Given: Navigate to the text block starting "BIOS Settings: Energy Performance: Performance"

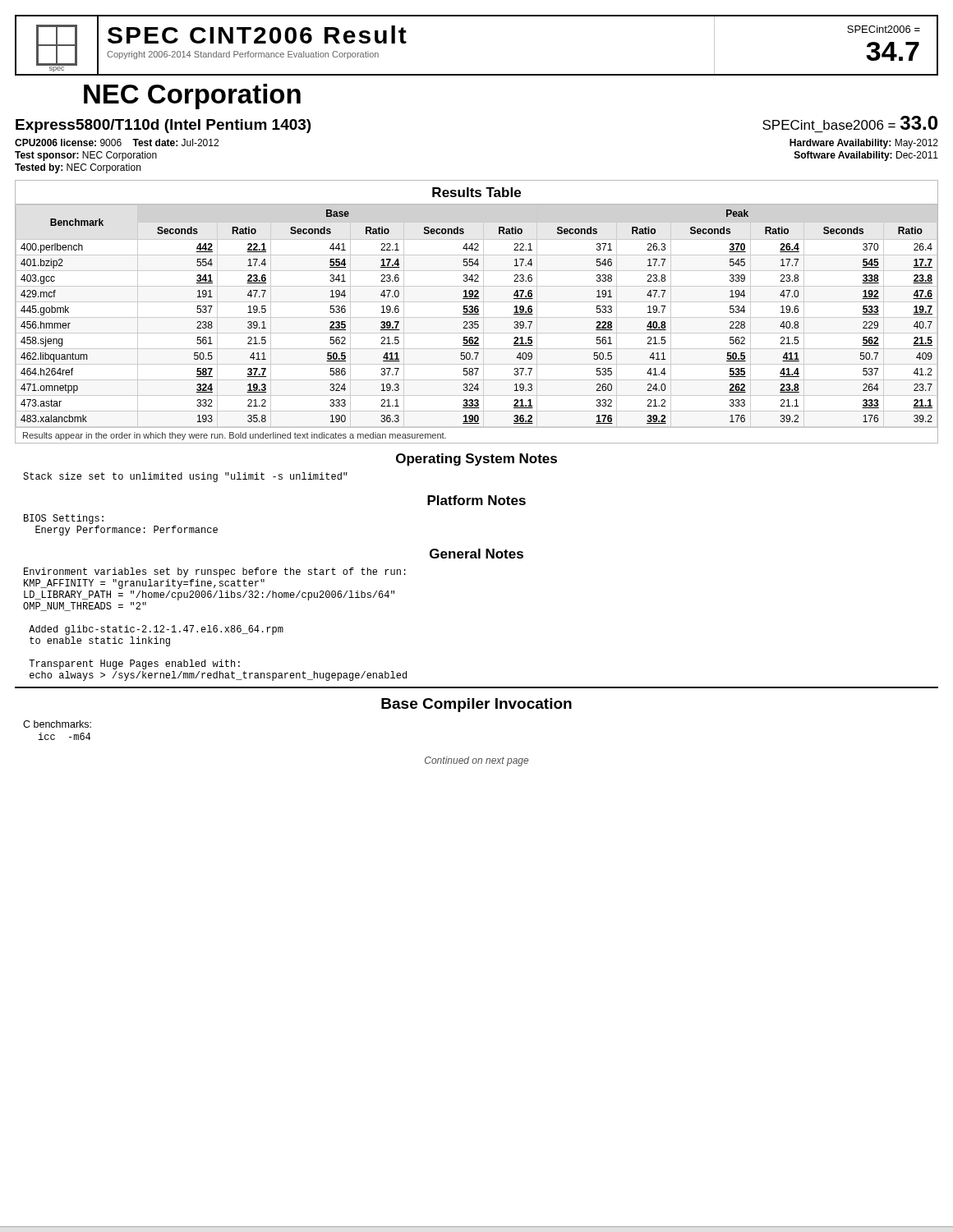Looking at the screenshot, I should tap(64, 519).
